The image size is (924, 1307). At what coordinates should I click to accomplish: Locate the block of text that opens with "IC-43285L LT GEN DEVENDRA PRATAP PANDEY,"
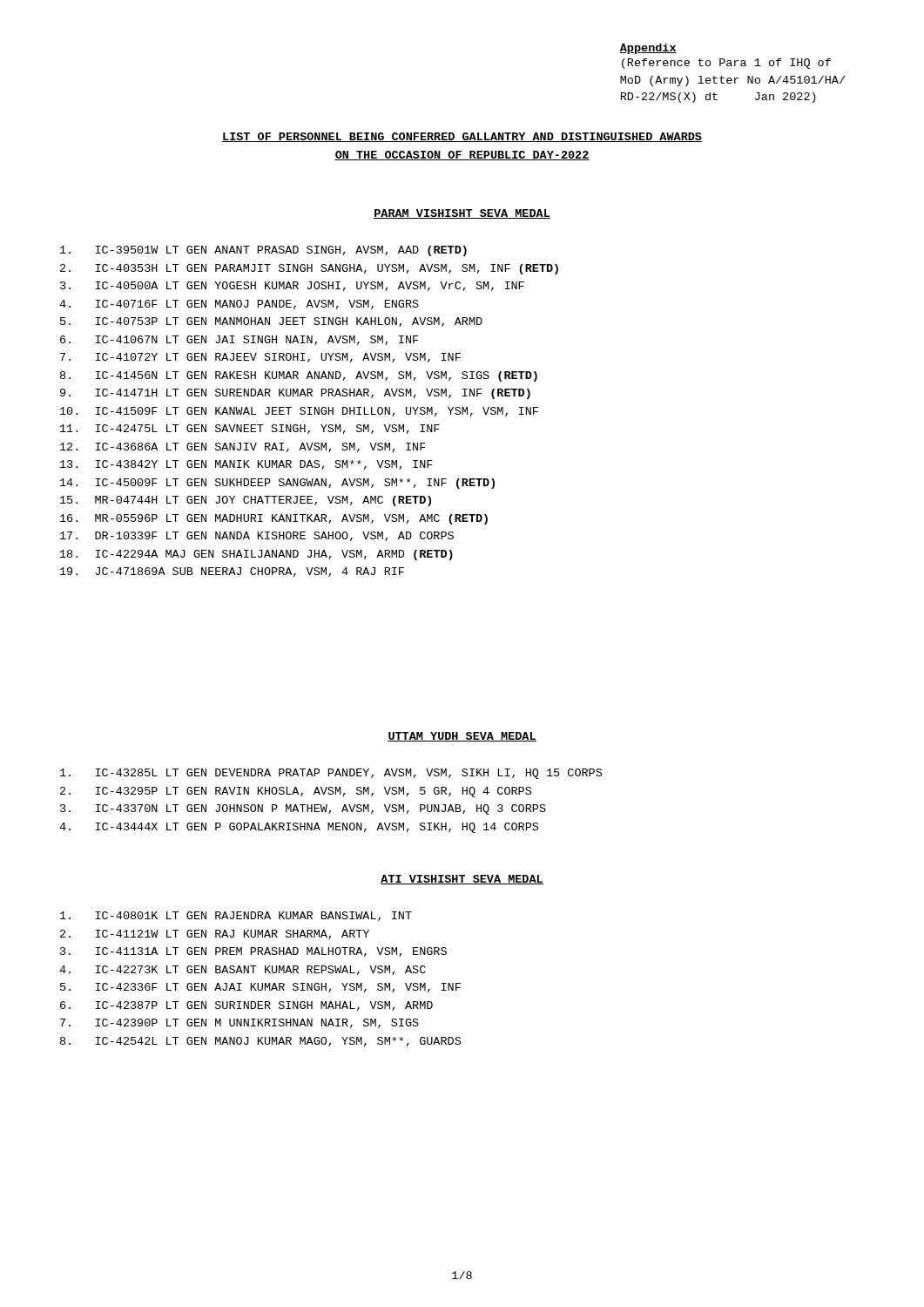tap(331, 773)
